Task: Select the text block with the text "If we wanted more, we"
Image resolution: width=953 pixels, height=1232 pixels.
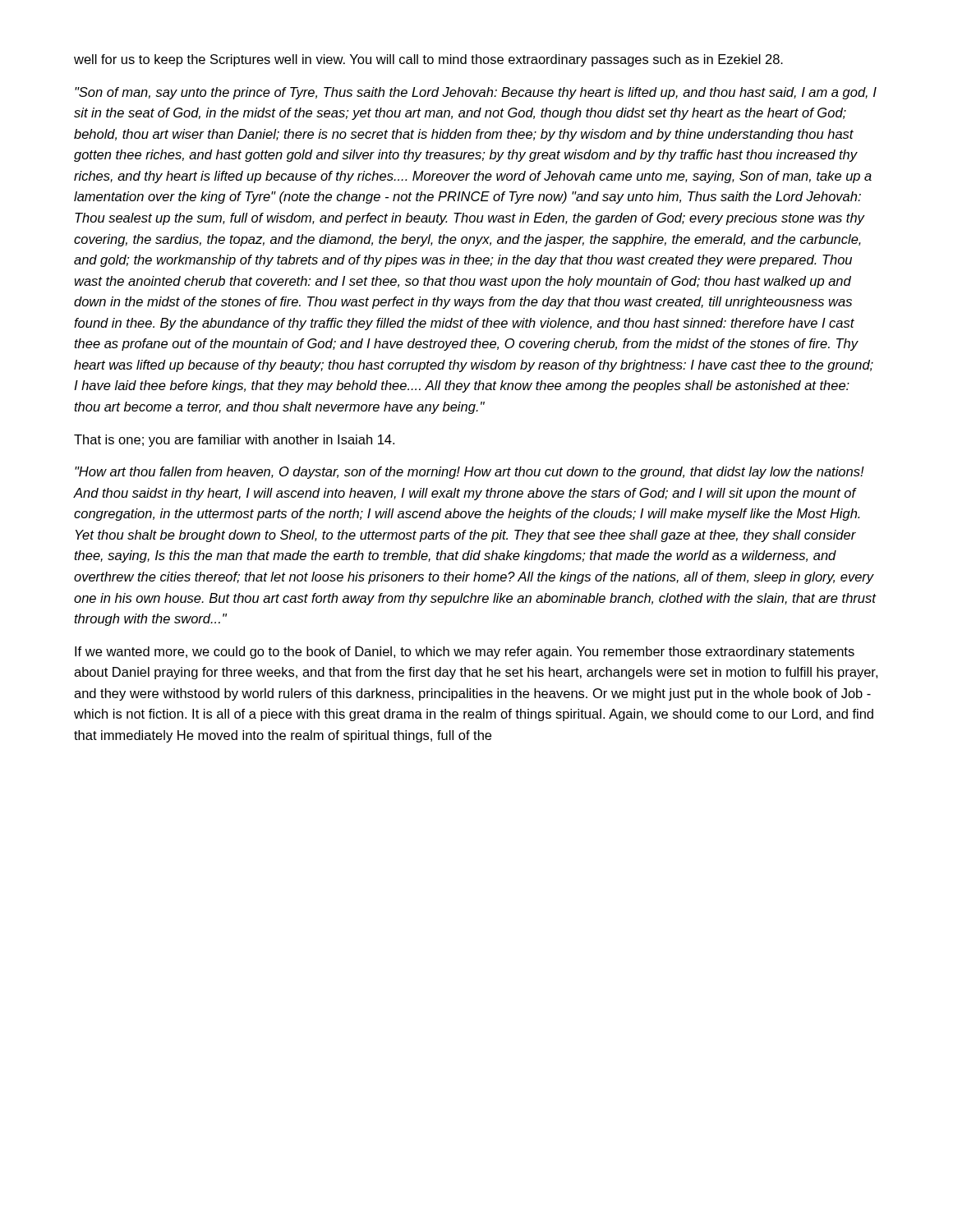Action: click(476, 693)
